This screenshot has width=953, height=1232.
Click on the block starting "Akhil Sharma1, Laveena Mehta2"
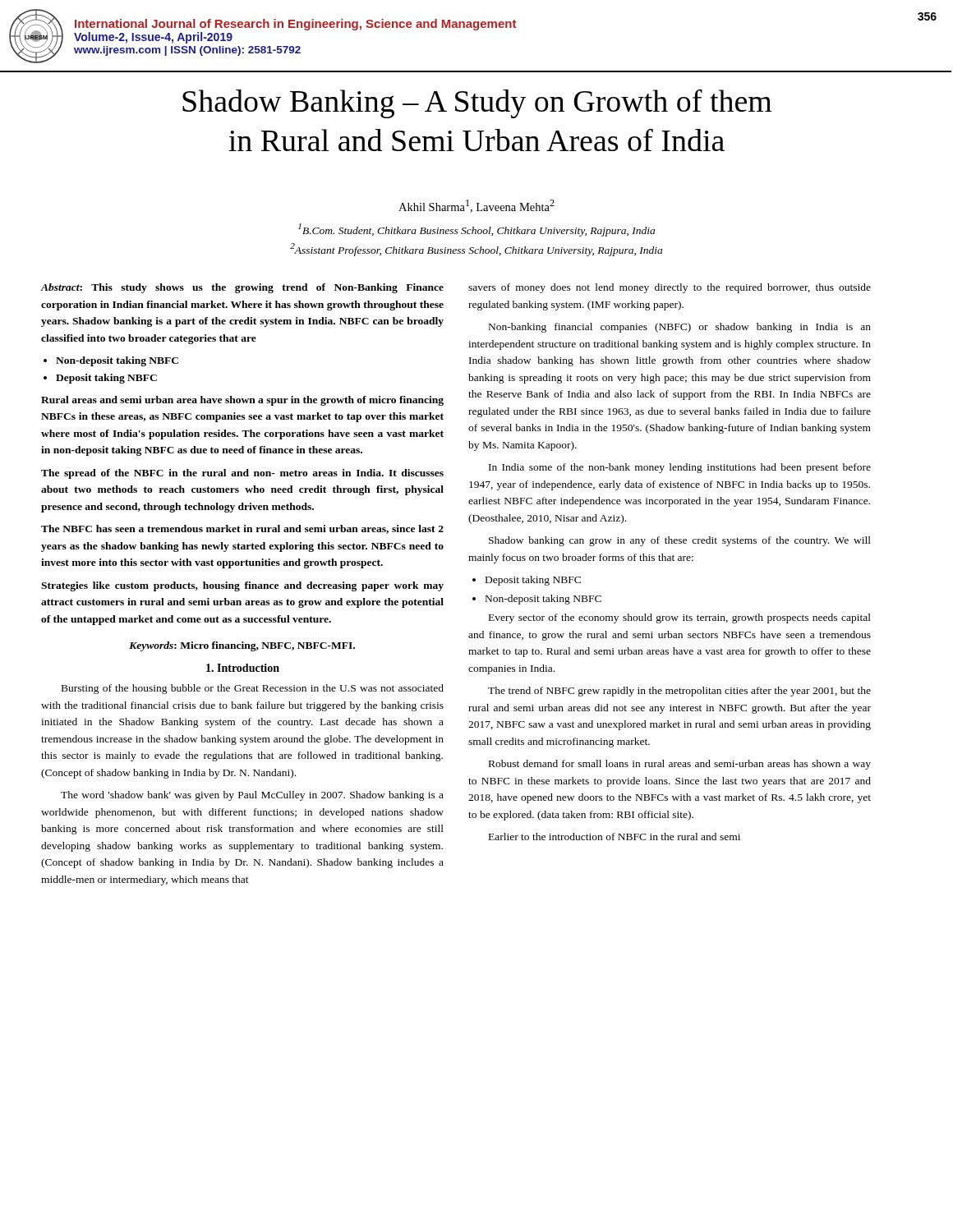click(476, 205)
